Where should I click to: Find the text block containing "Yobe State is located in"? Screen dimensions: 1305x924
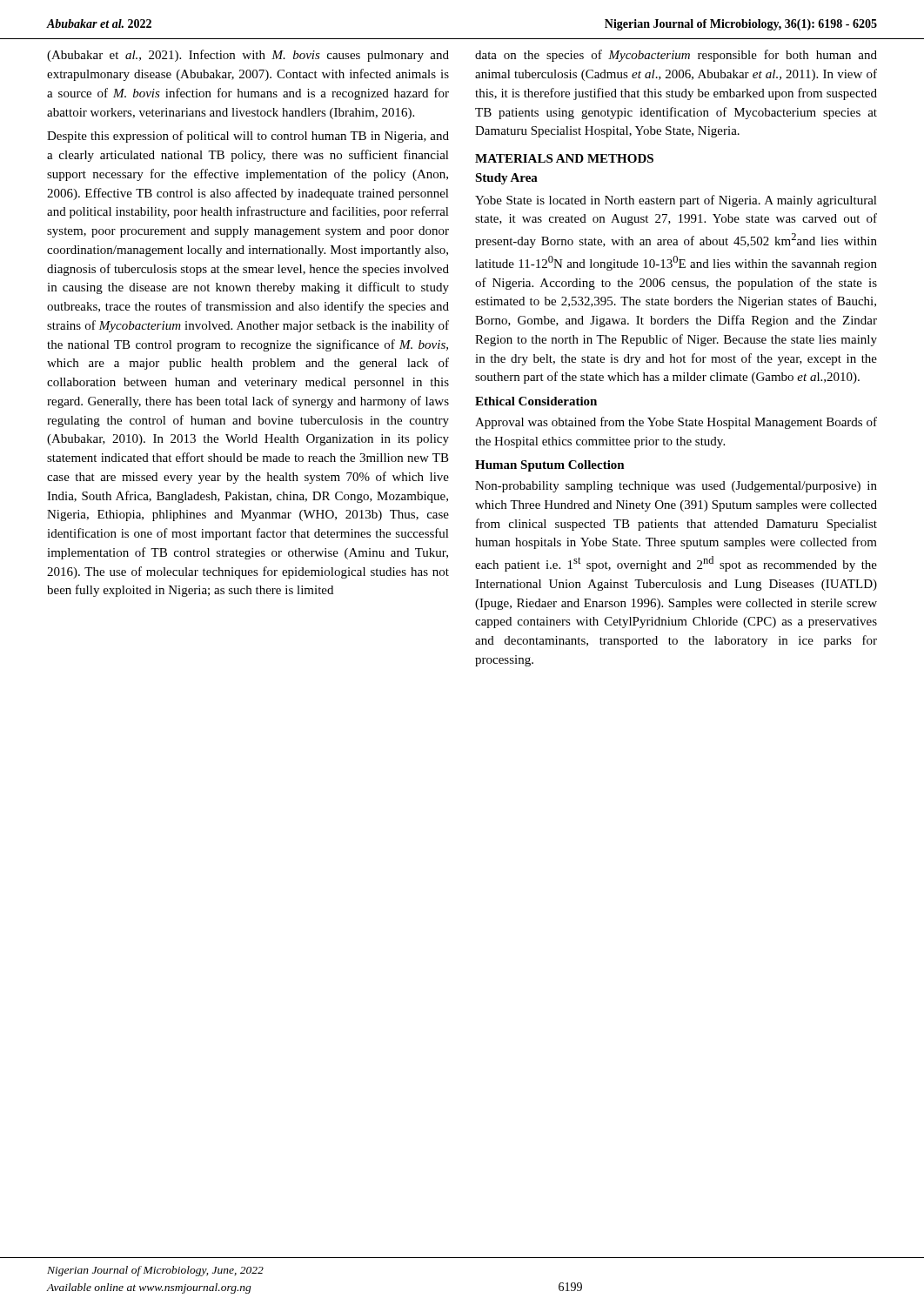pyautogui.click(x=676, y=289)
